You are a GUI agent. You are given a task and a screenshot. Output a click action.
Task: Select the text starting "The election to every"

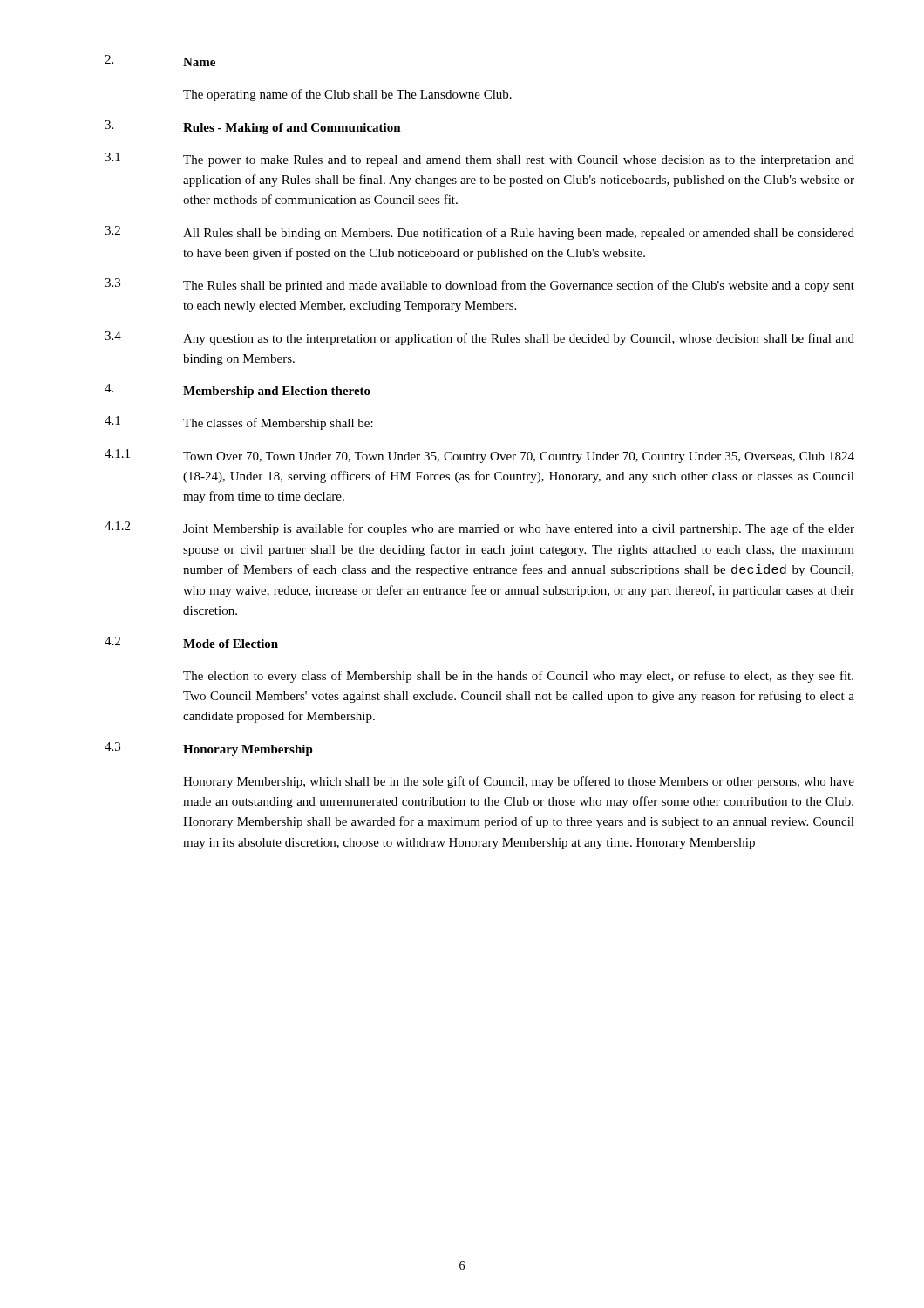479,696
